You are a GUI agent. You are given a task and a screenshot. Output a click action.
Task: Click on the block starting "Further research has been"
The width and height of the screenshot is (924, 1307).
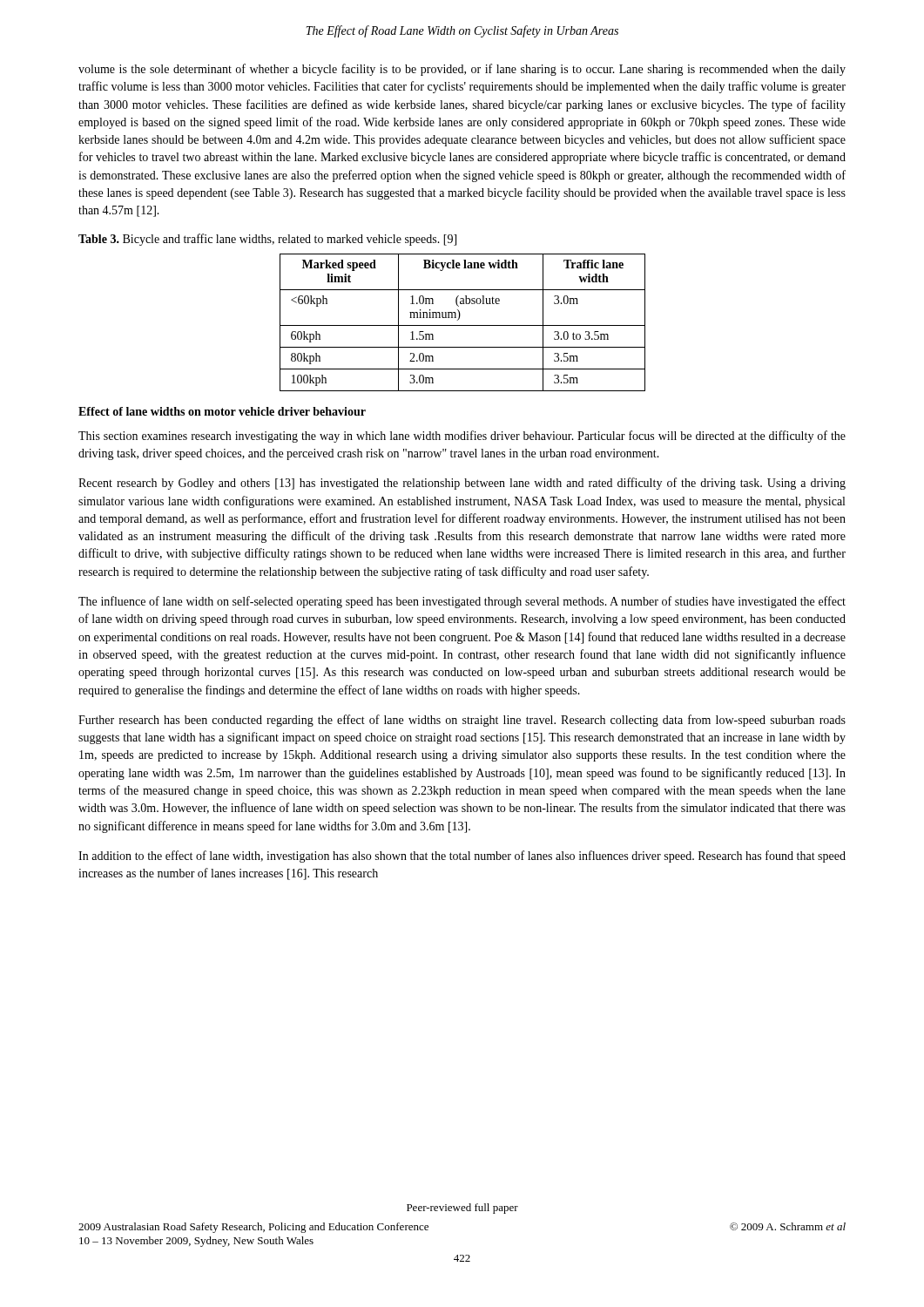tap(462, 773)
